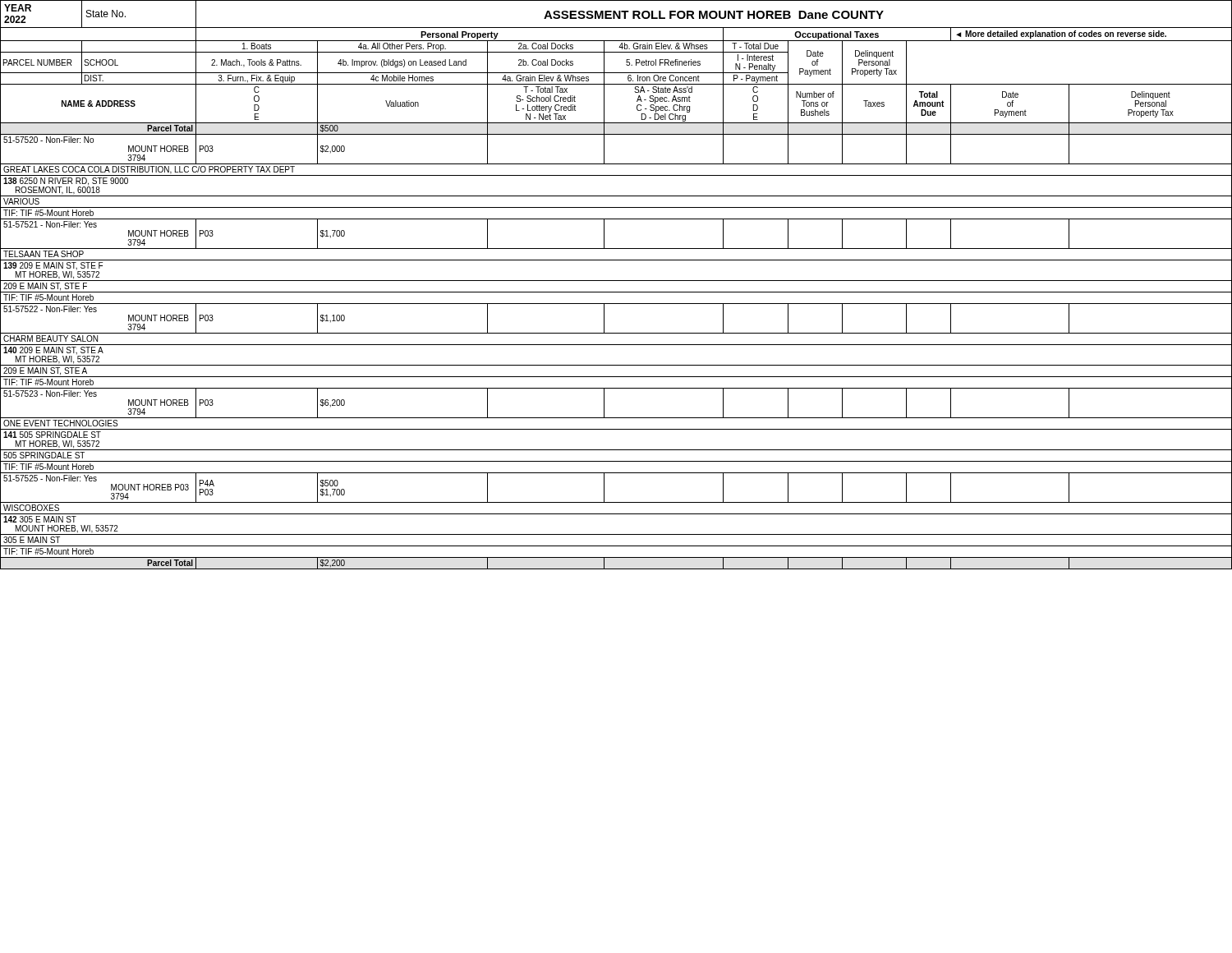
Task: Click on the table containing "Parcel Total $500"
Action: (616, 129)
